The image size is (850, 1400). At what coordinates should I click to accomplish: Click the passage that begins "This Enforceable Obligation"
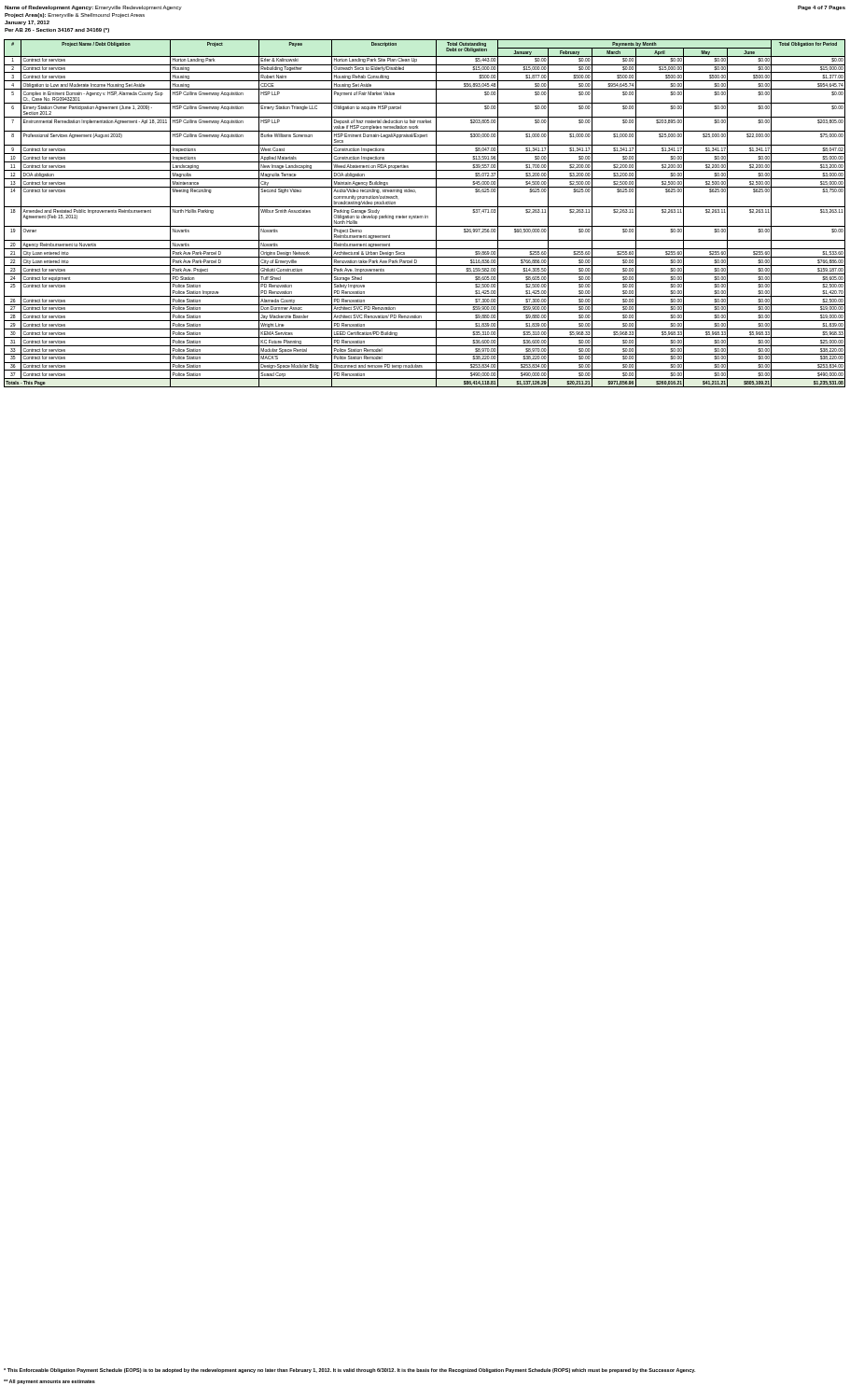tap(424, 1370)
